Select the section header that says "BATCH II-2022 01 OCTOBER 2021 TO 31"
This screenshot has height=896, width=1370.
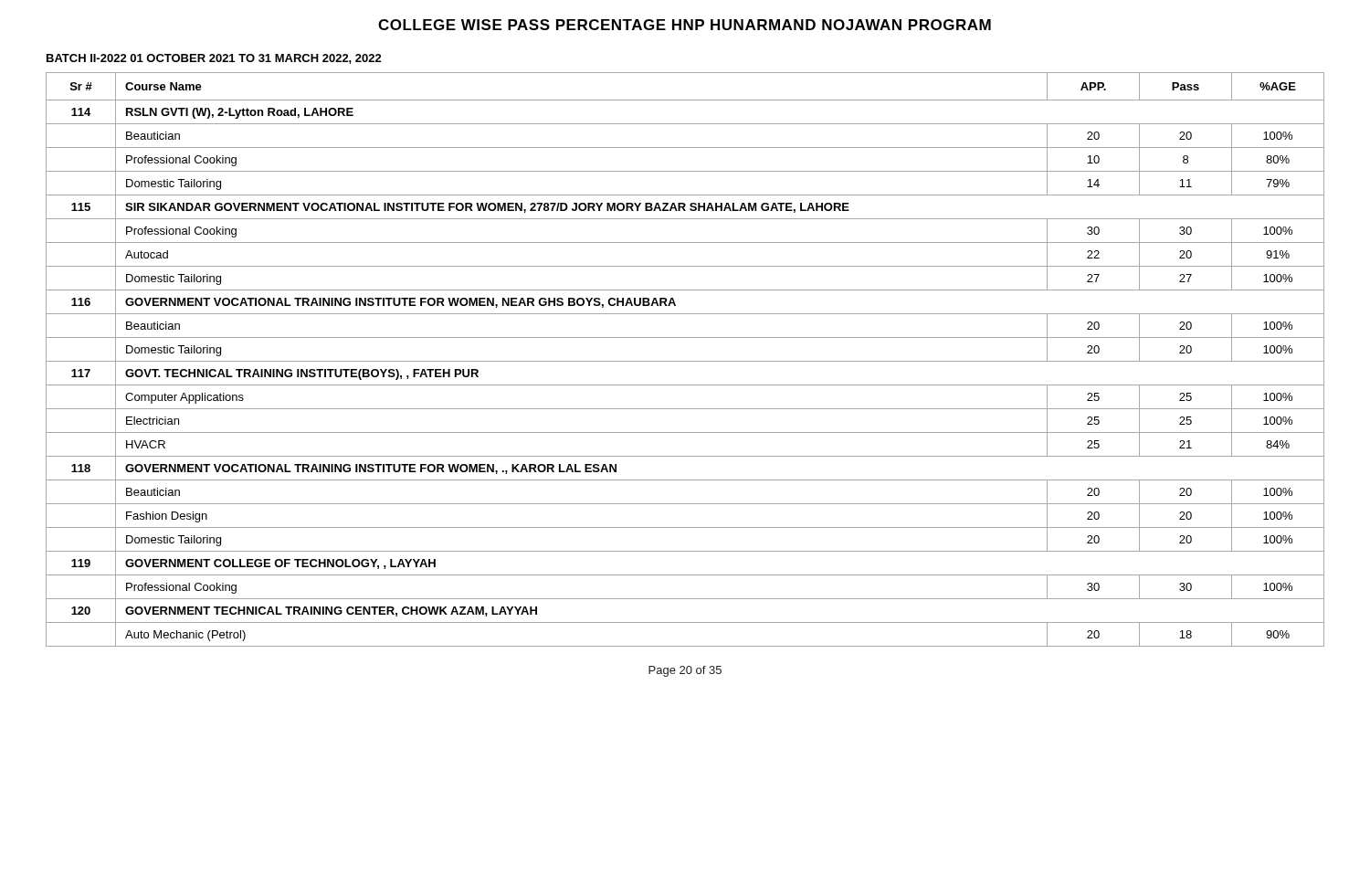214,58
